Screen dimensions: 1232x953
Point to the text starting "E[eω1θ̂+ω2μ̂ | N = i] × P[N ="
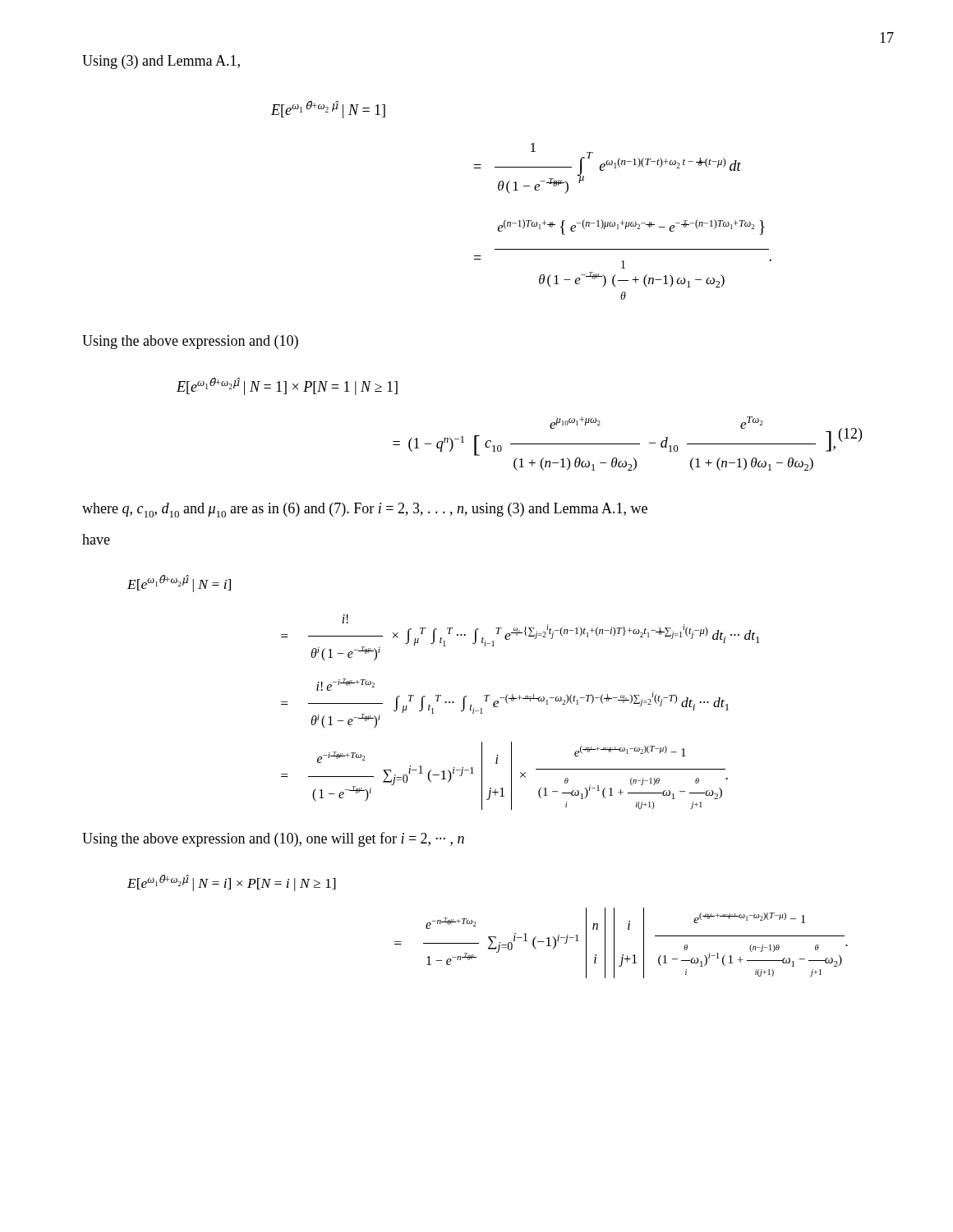click(x=485, y=924)
